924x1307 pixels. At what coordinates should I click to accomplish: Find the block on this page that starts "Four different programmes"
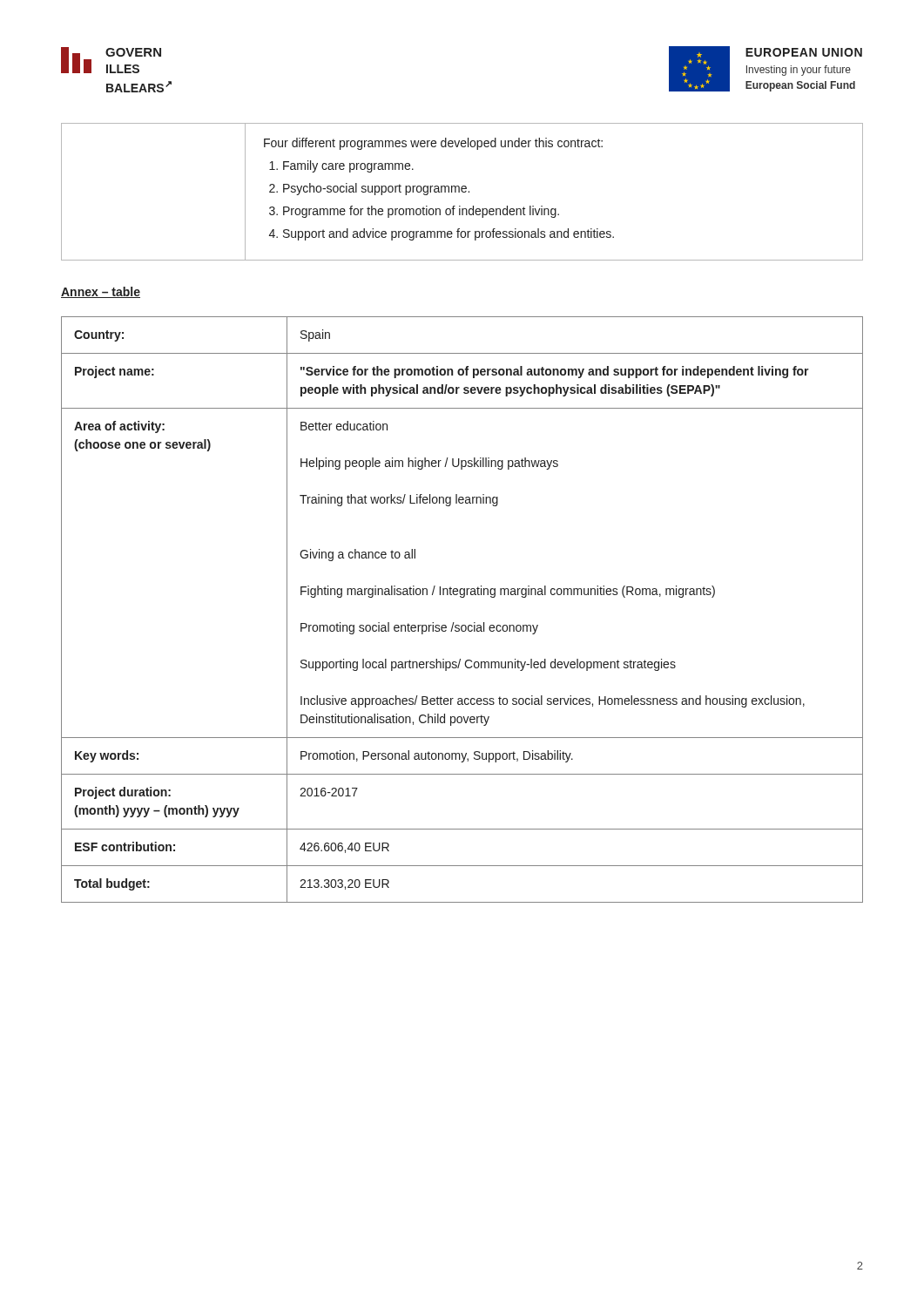pos(554,143)
